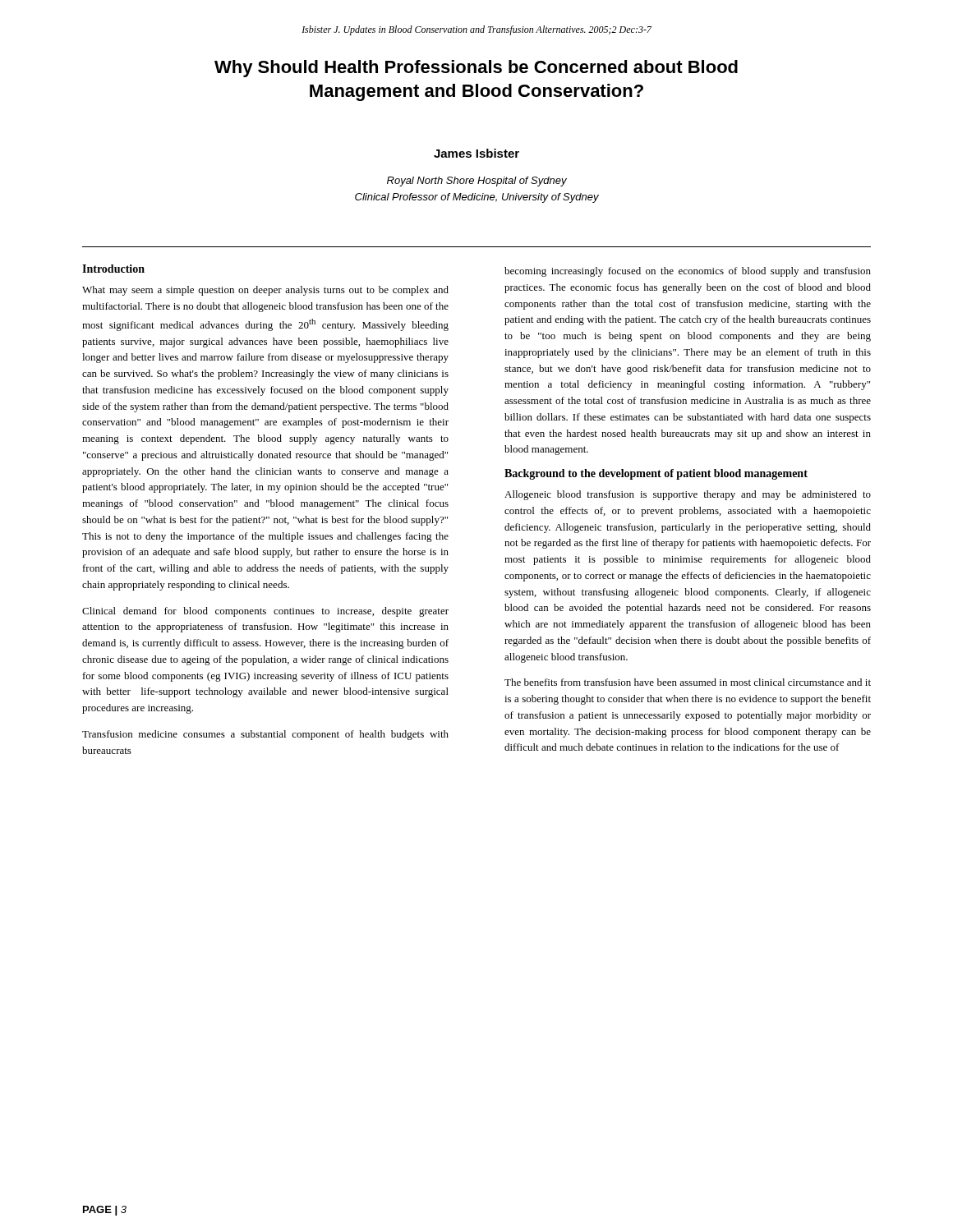Select the element starting "Royal North Shore Hospital of SydneyClinical"
This screenshot has width=953, height=1232.
pyautogui.click(x=476, y=188)
